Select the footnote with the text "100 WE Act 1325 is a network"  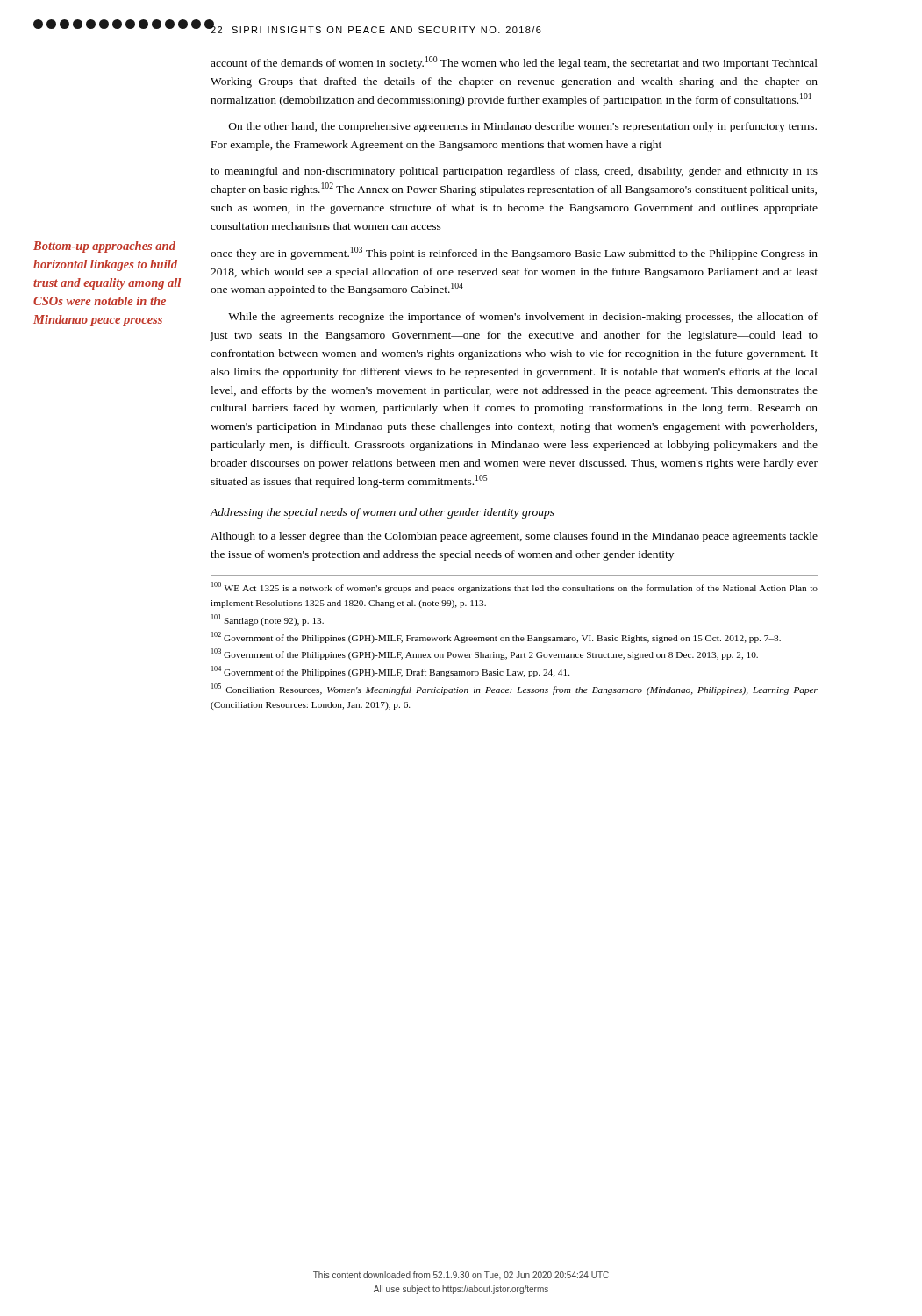tap(514, 595)
